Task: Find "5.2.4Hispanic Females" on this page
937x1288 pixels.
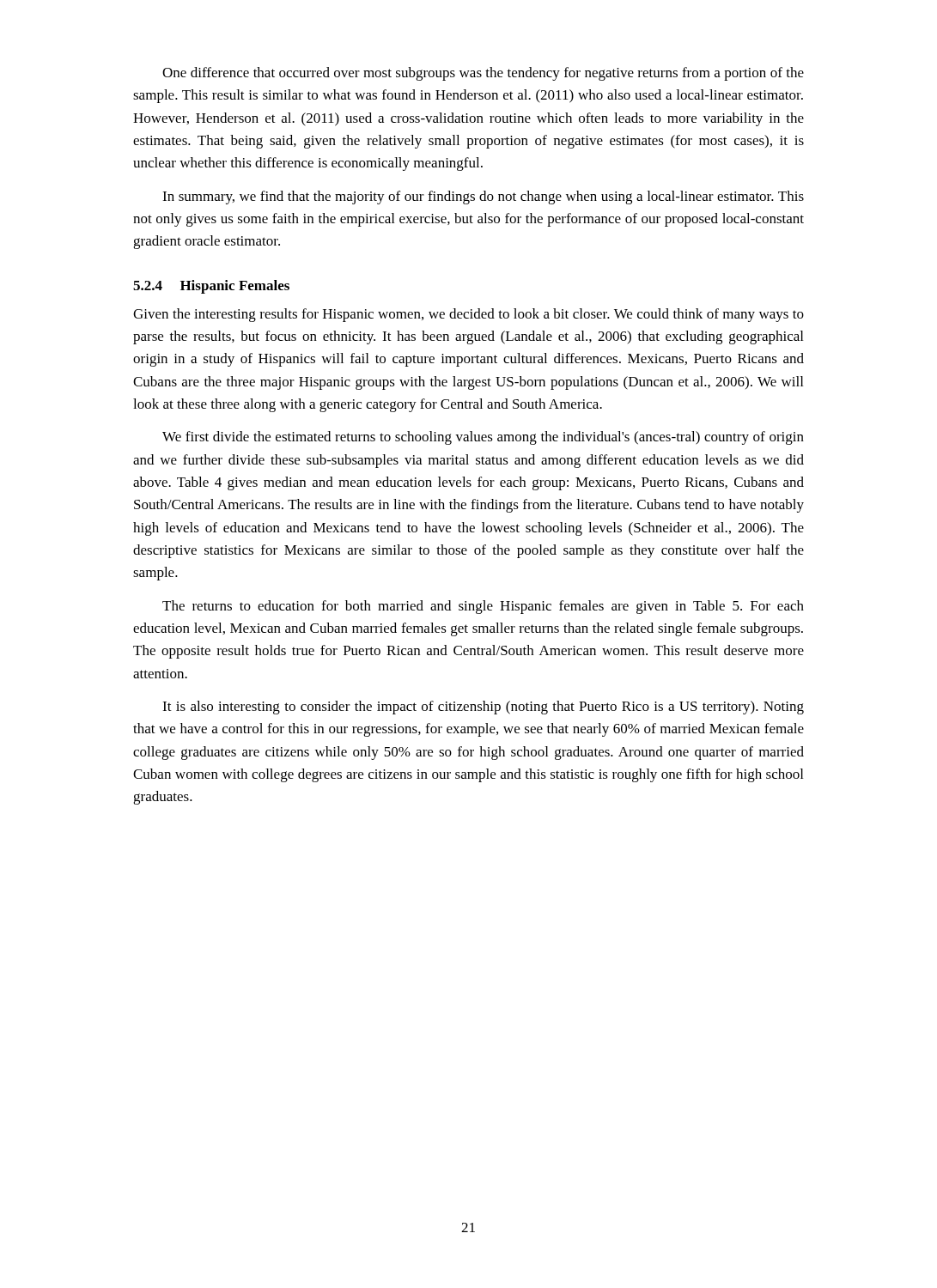Action: pyautogui.click(x=211, y=285)
